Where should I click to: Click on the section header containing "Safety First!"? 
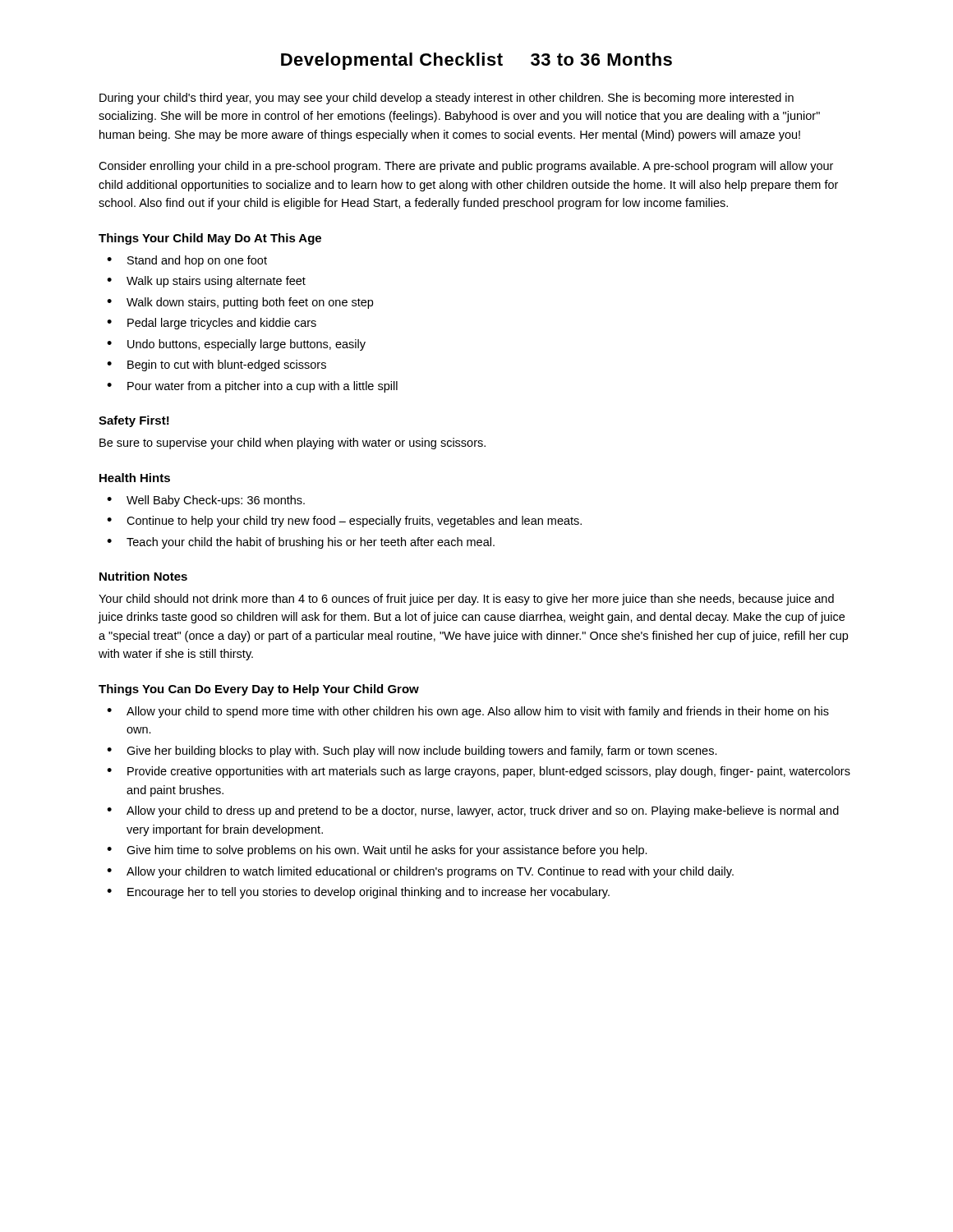click(x=134, y=420)
